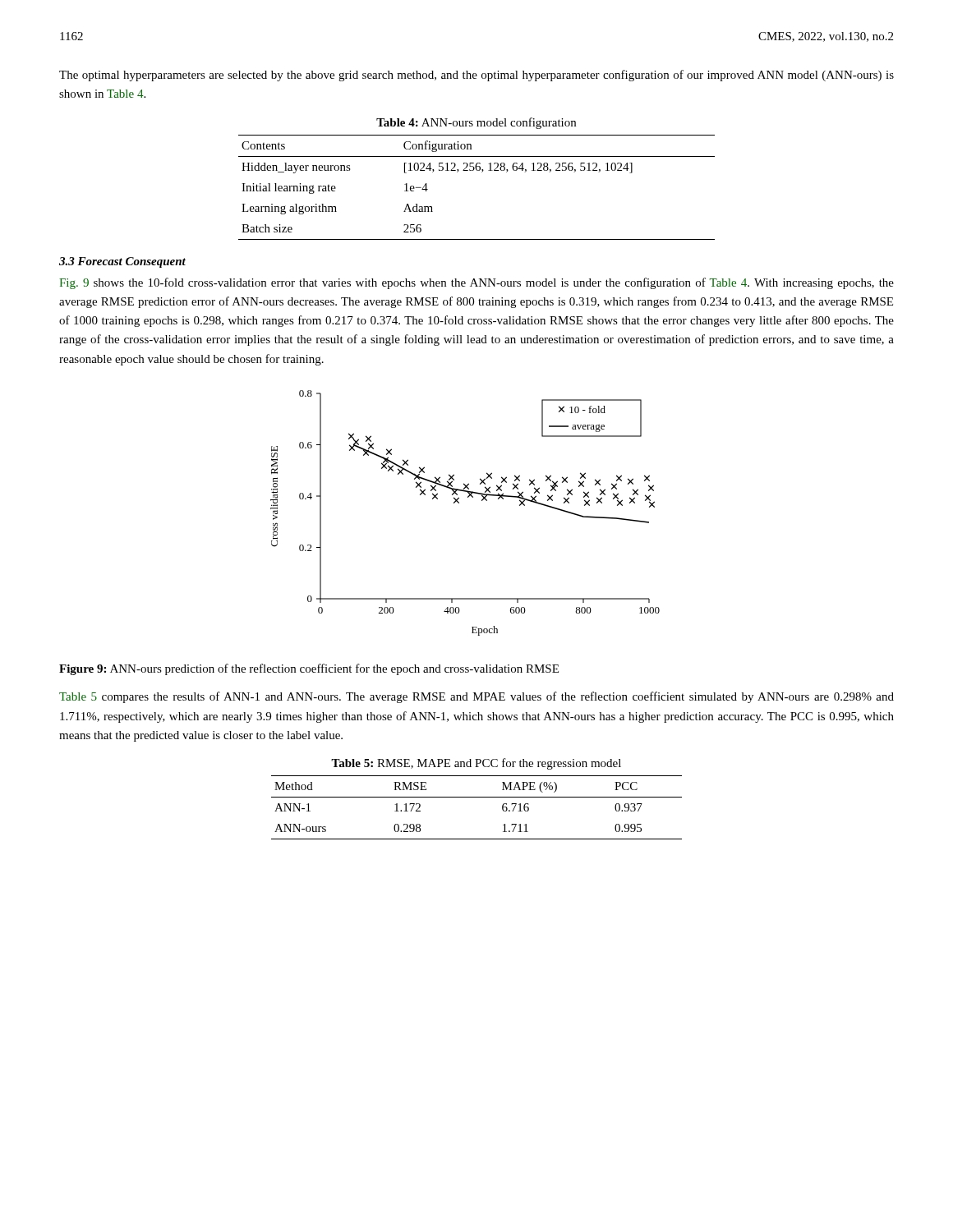The image size is (953, 1232).
Task: Click on the text block with the text "The optimal hyperparameters"
Action: [x=476, y=84]
